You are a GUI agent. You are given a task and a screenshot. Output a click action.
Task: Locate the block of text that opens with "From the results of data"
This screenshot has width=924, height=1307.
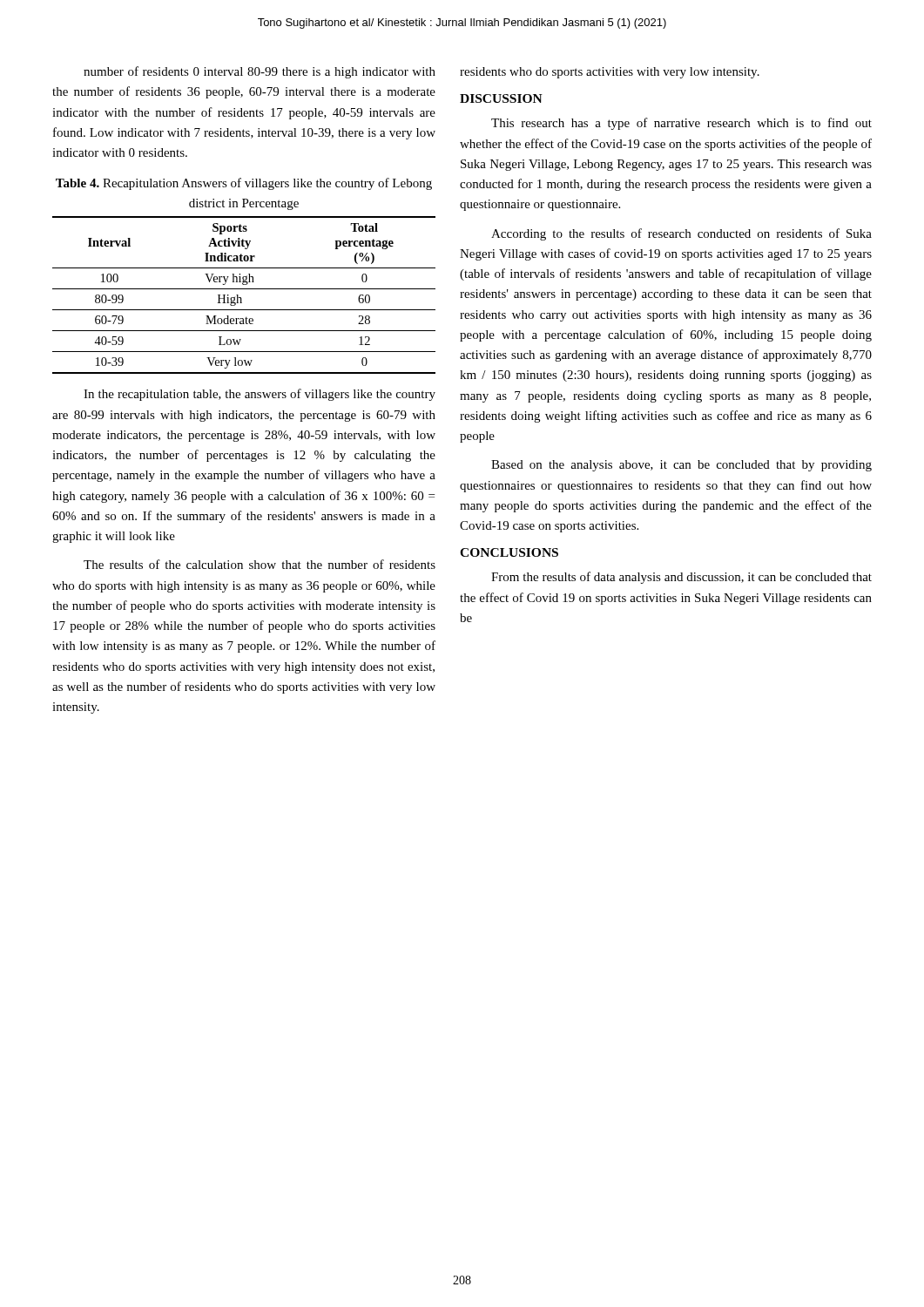pyautogui.click(x=666, y=598)
